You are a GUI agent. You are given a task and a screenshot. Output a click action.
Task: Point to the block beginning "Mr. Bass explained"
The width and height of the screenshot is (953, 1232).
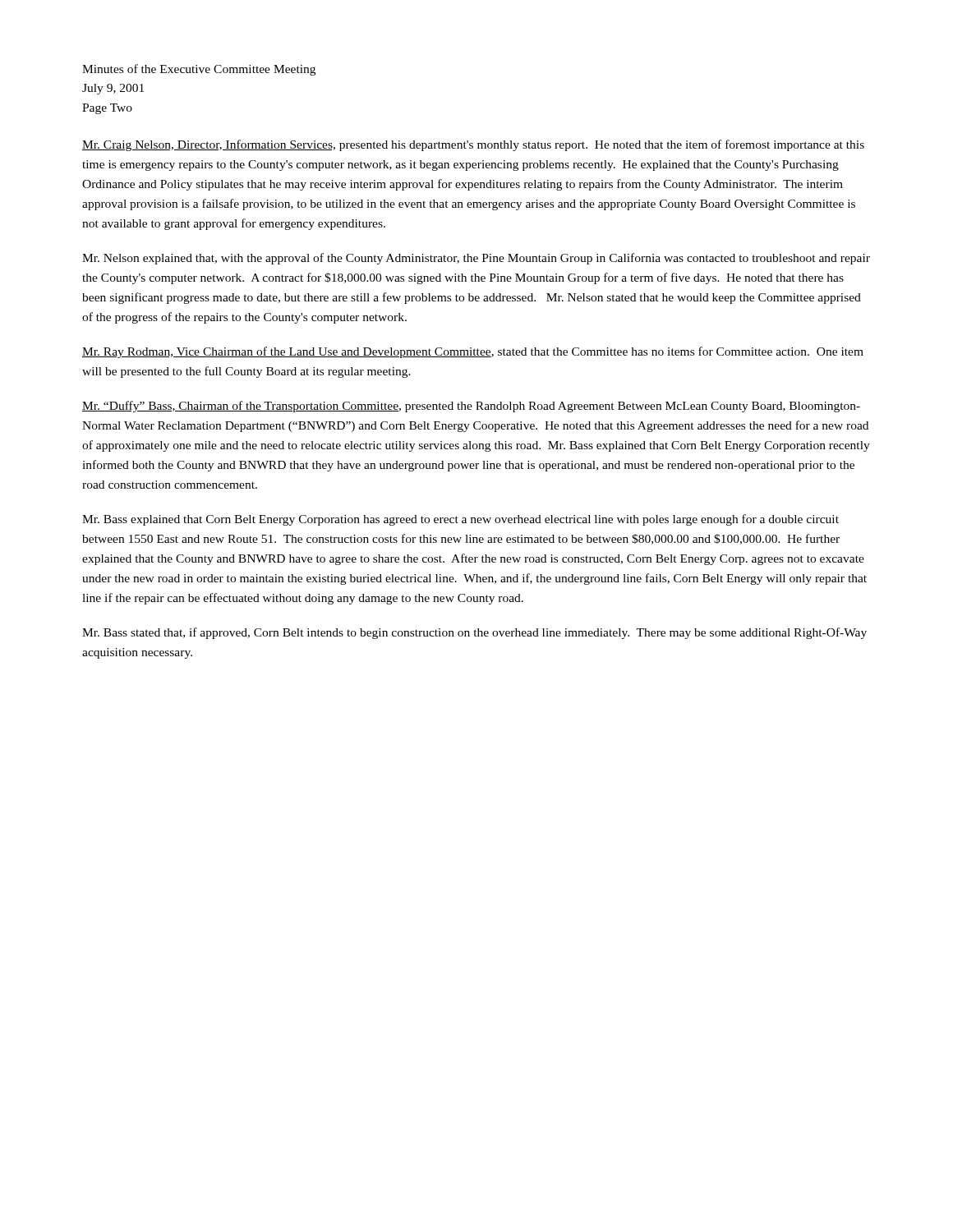(x=474, y=558)
